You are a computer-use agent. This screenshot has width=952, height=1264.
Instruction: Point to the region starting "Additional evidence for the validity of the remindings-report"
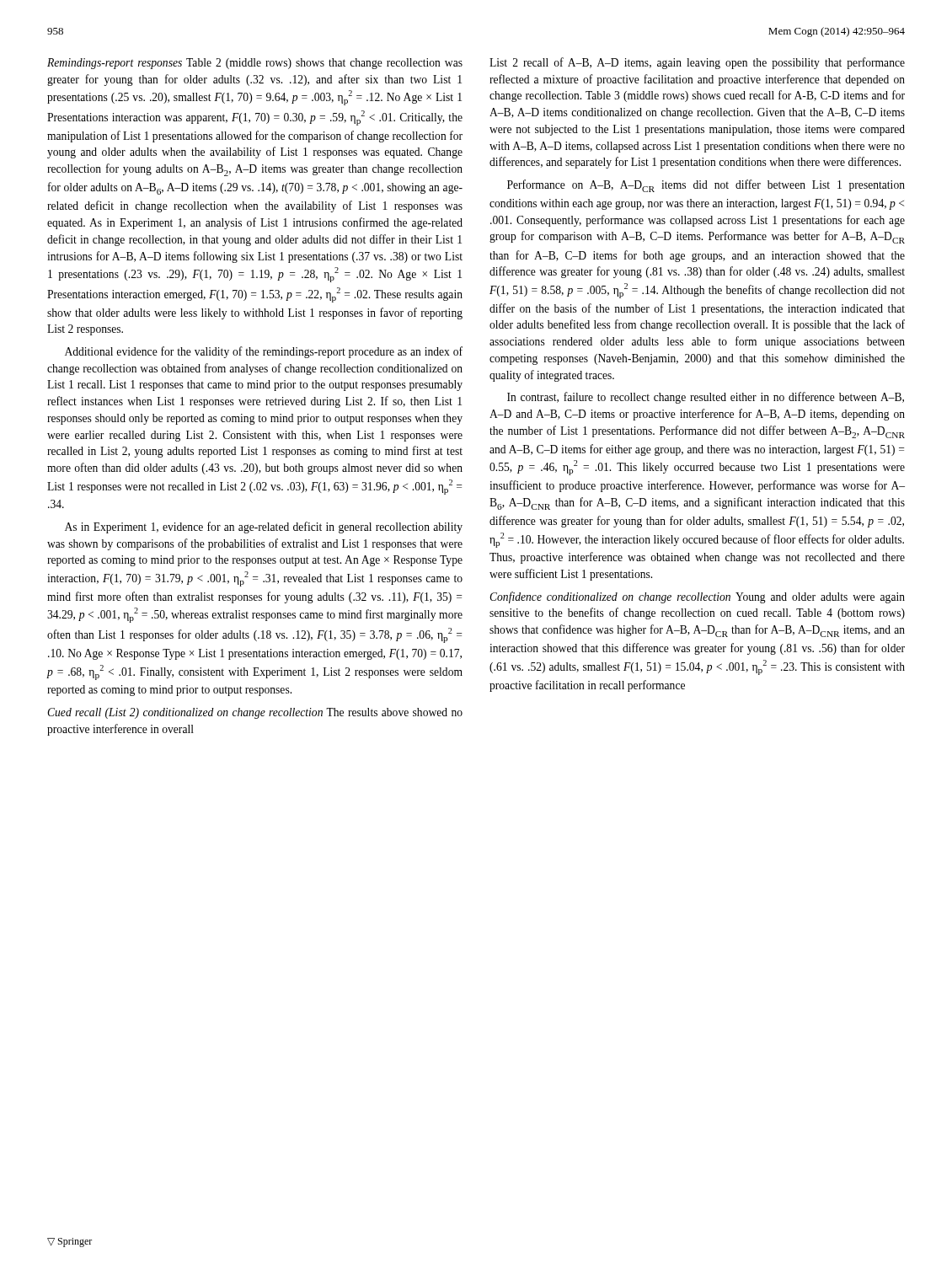255,428
